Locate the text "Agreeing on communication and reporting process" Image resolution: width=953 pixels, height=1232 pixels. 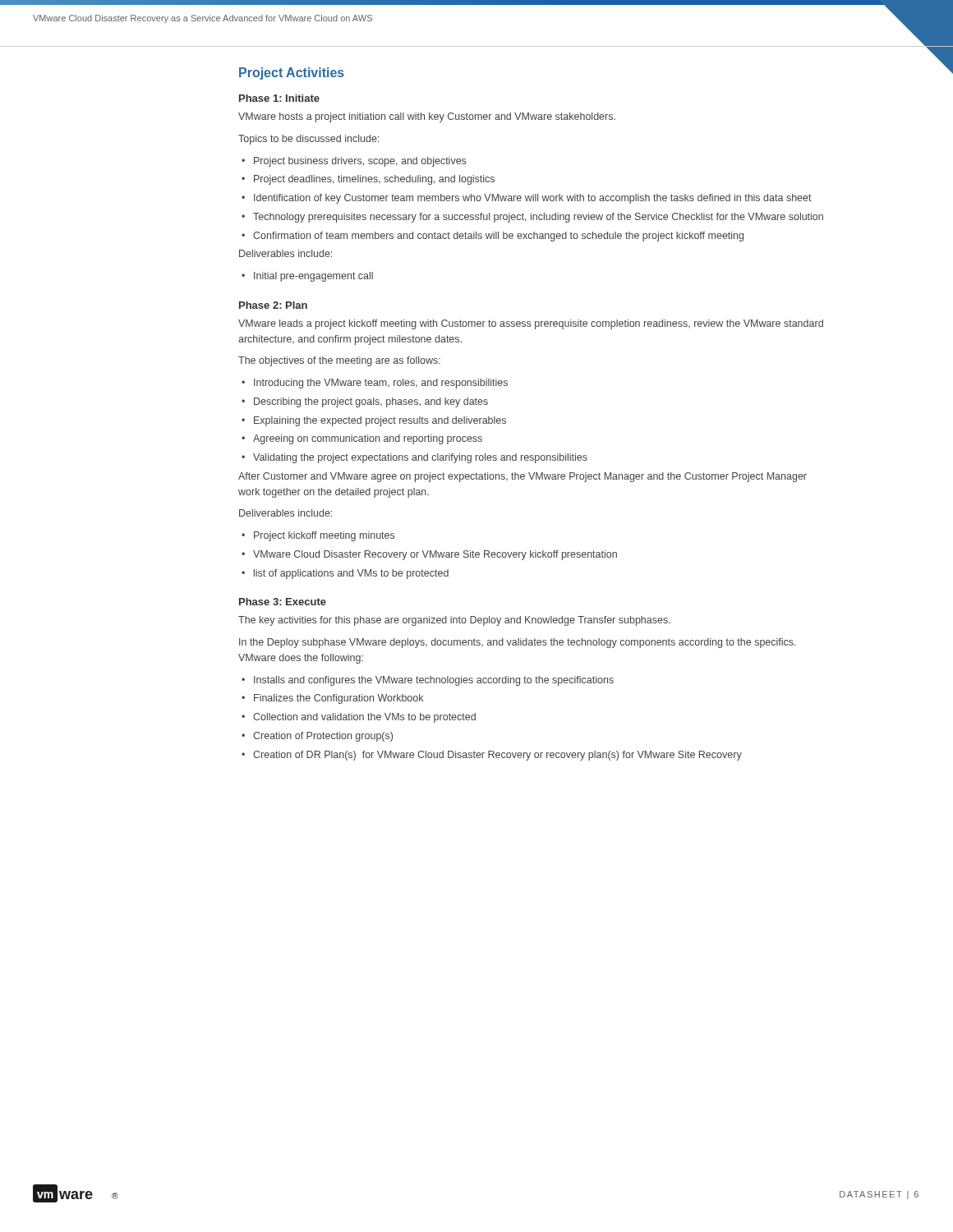[368, 439]
